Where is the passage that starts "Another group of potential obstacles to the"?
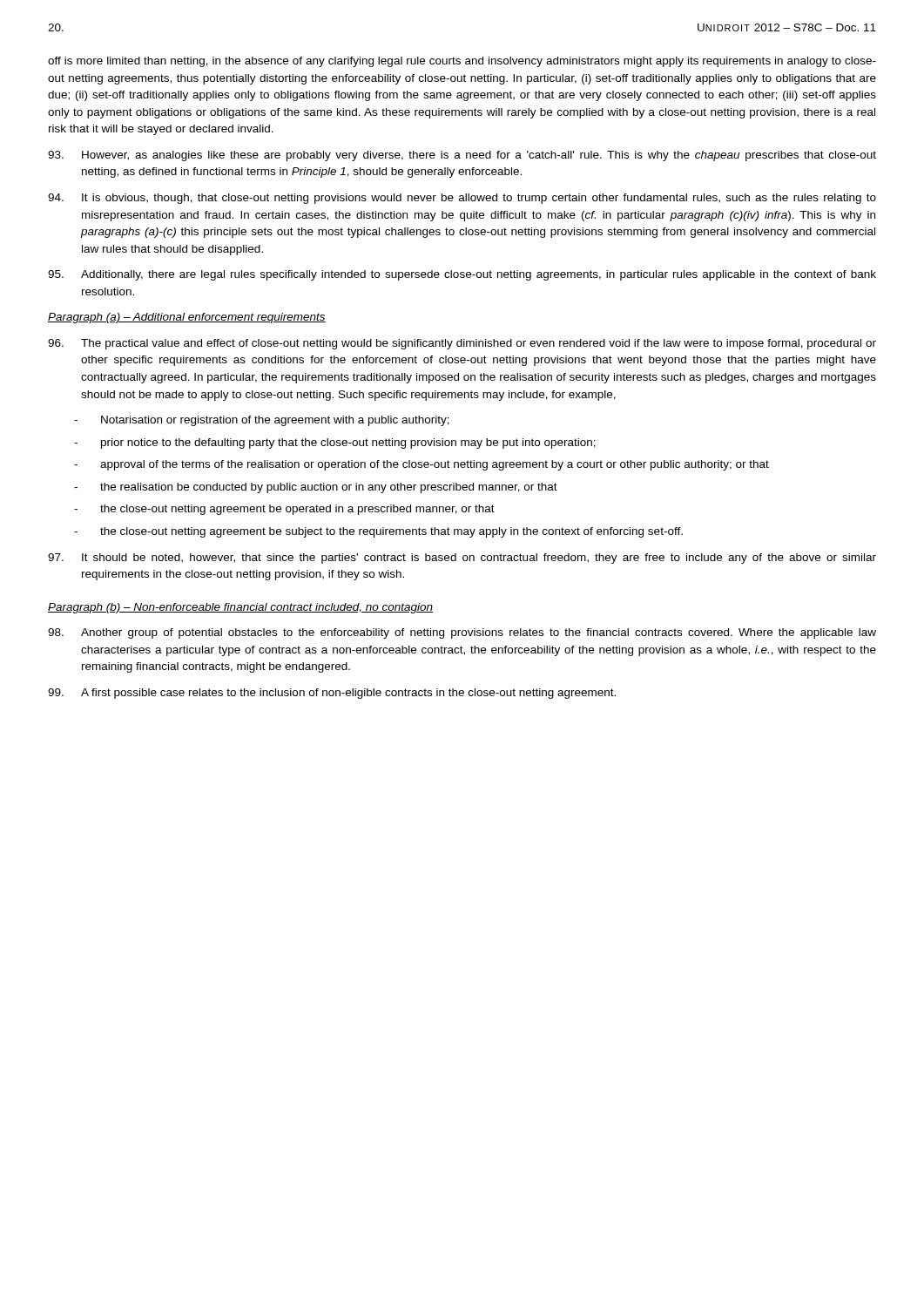 pos(462,650)
